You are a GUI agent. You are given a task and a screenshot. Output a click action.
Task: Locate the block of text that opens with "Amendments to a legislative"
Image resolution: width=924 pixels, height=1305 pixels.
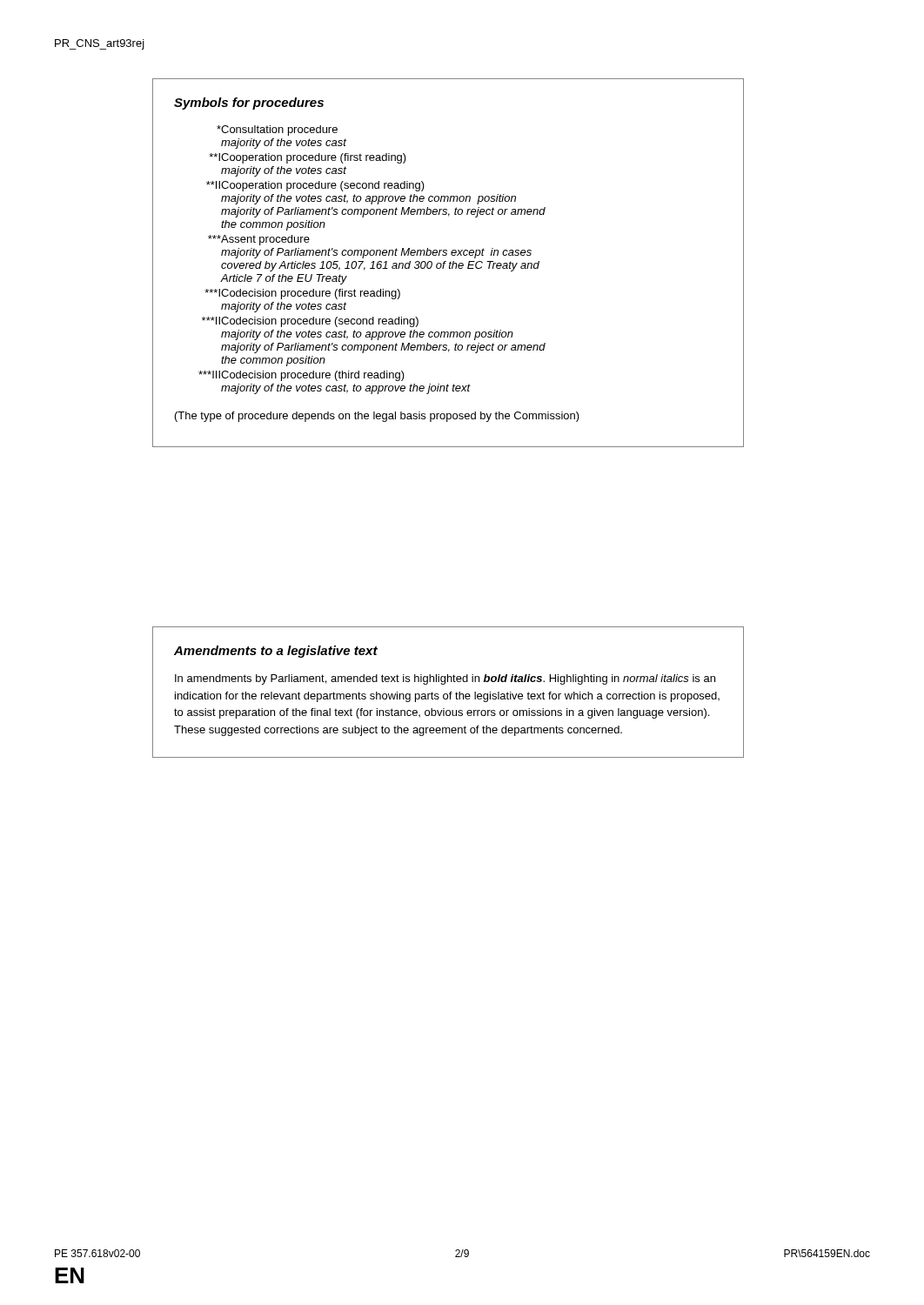point(448,690)
